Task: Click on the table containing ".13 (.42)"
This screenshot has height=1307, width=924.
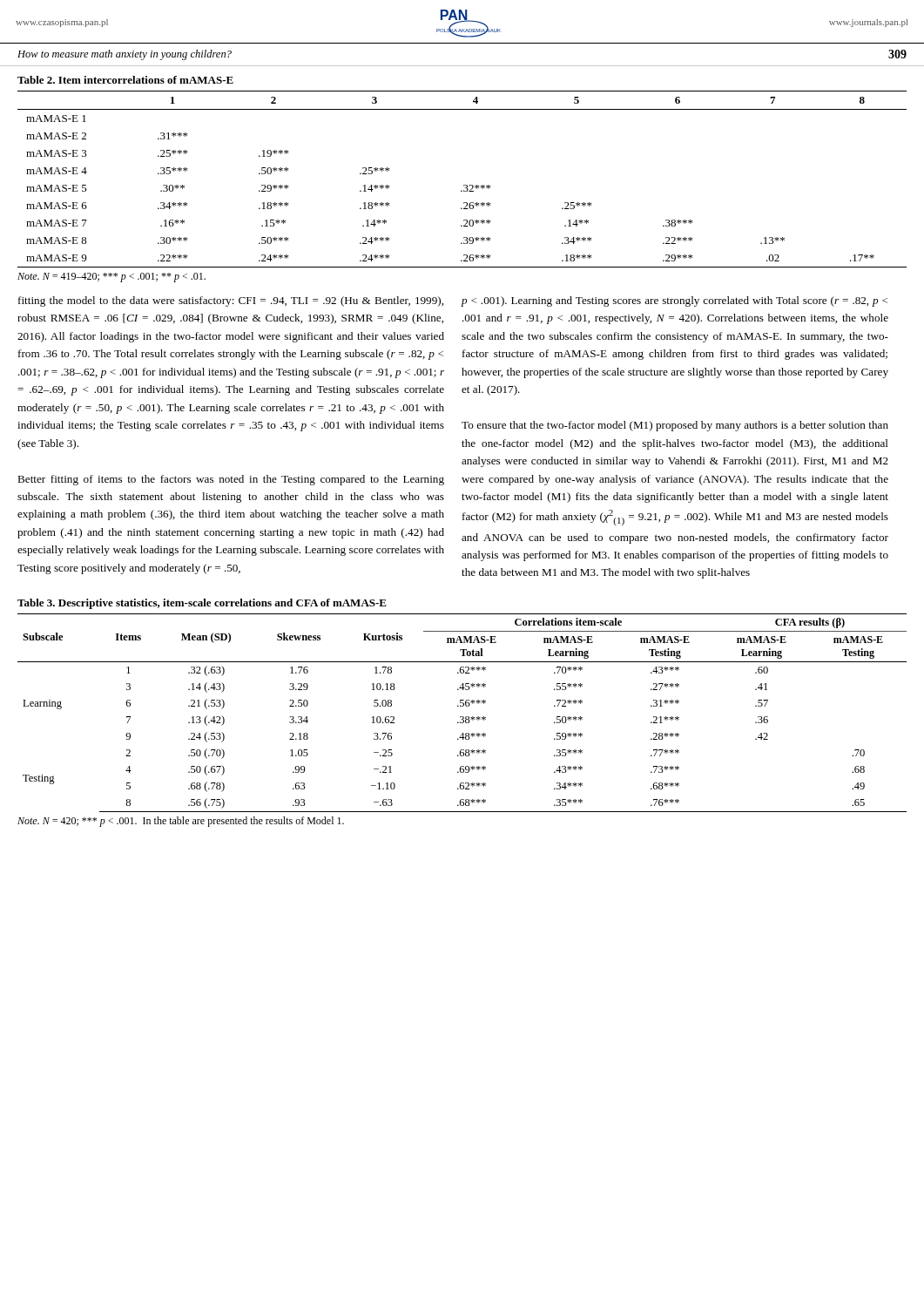Action: (x=462, y=713)
